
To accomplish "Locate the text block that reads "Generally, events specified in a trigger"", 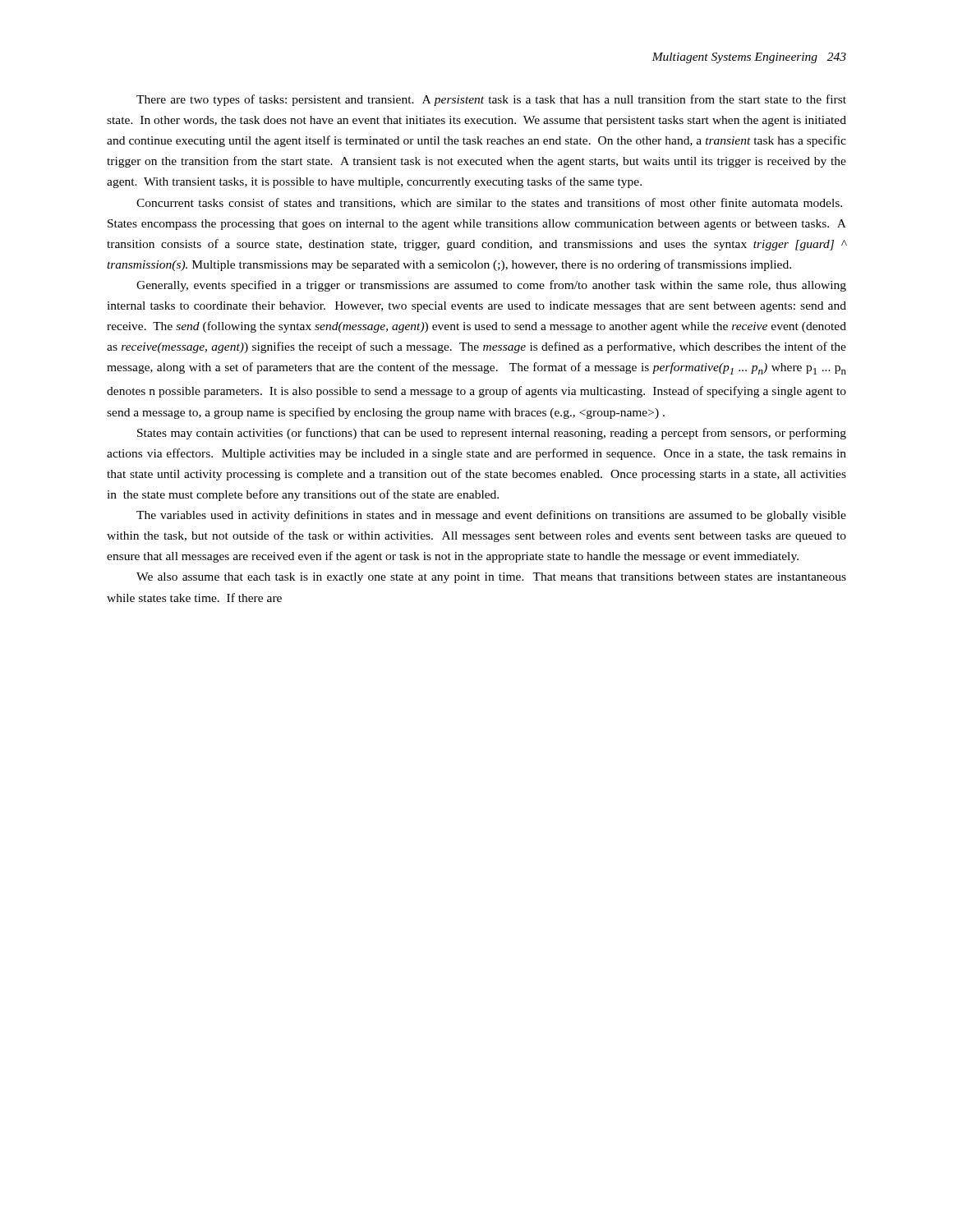I will point(476,348).
